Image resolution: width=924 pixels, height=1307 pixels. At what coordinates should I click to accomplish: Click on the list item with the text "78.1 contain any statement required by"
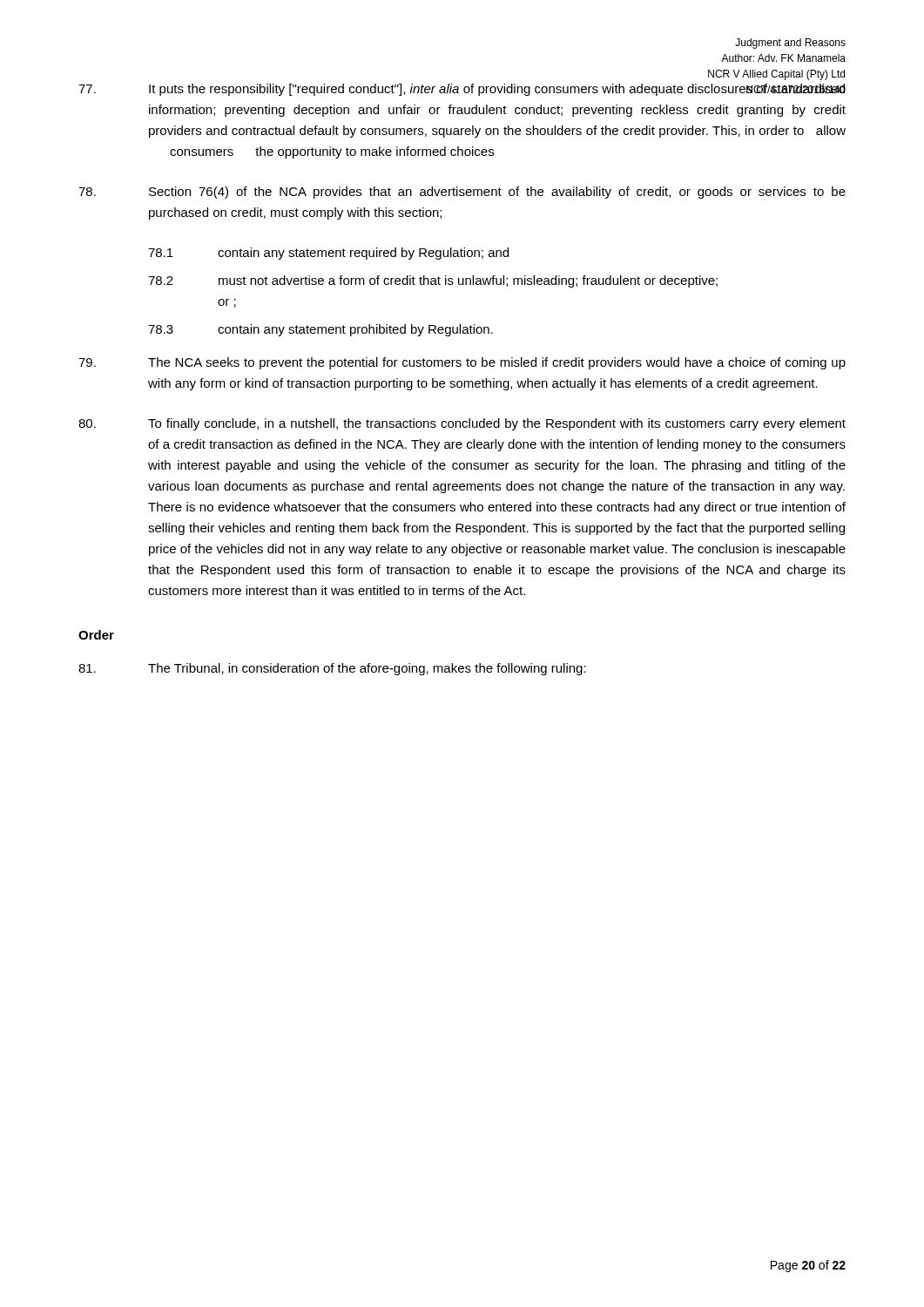(497, 253)
